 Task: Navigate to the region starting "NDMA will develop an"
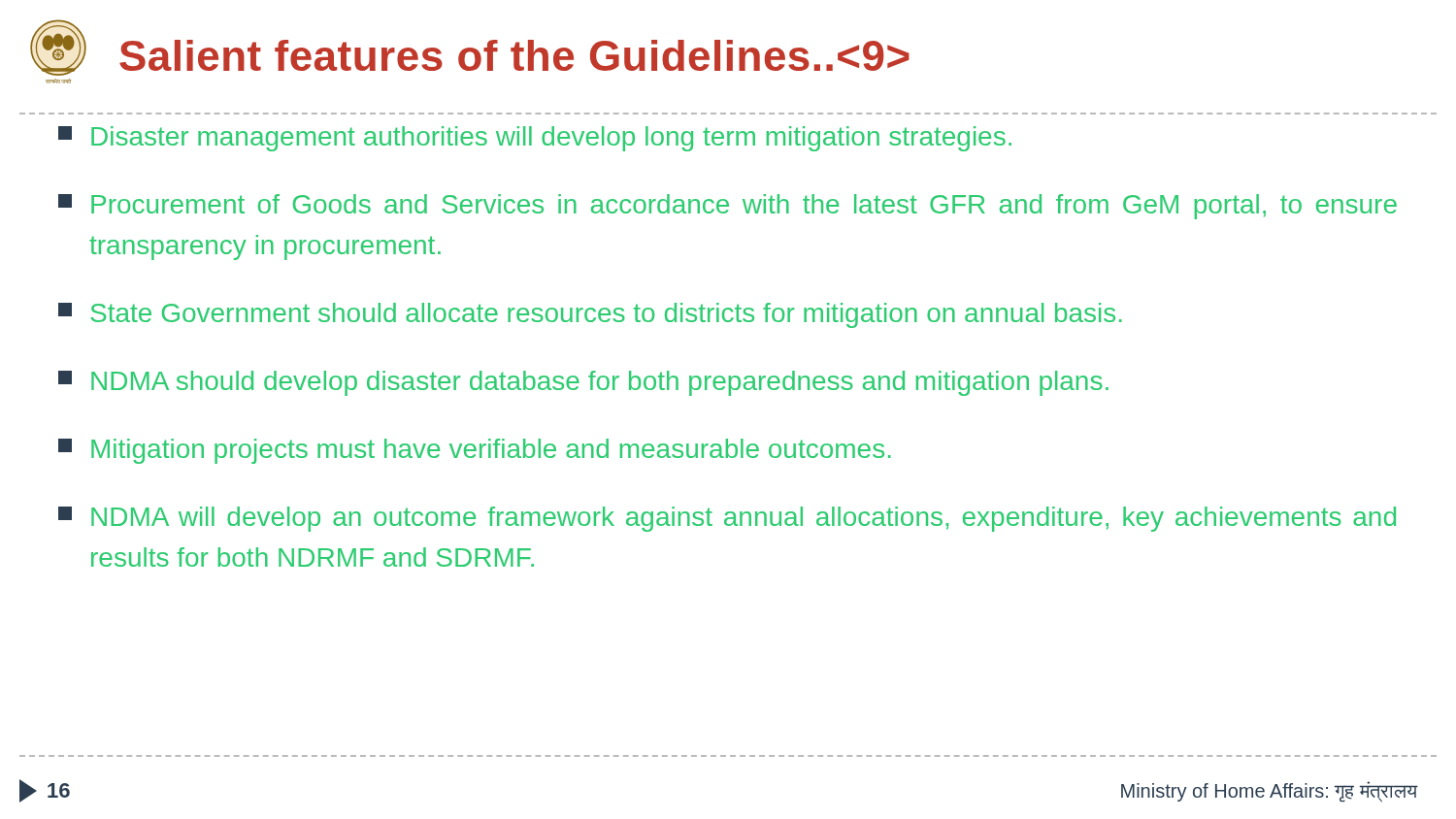click(x=728, y=538)
